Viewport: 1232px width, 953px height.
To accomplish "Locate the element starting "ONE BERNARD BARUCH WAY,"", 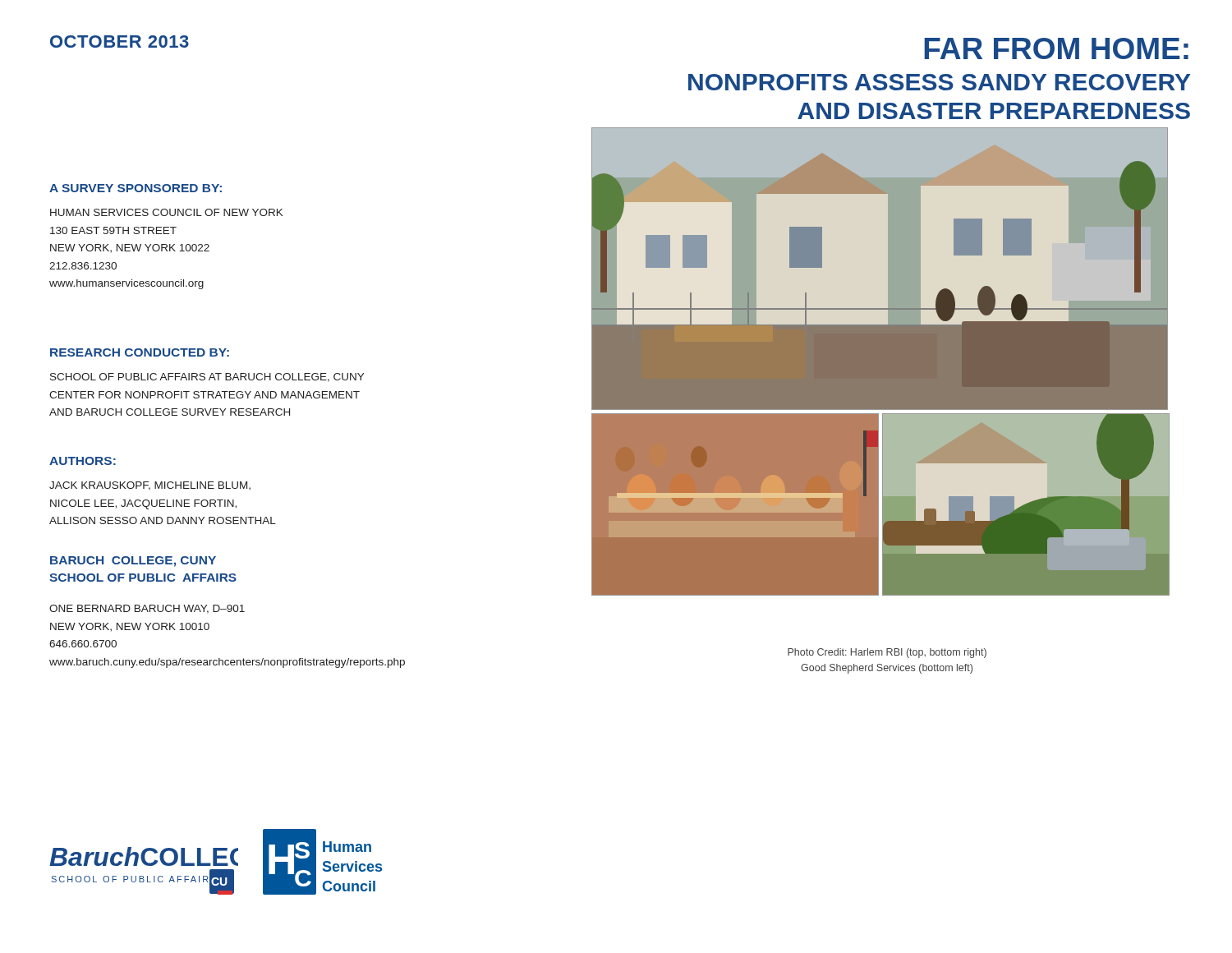I will pyautogui.click(x=147, y=609).
